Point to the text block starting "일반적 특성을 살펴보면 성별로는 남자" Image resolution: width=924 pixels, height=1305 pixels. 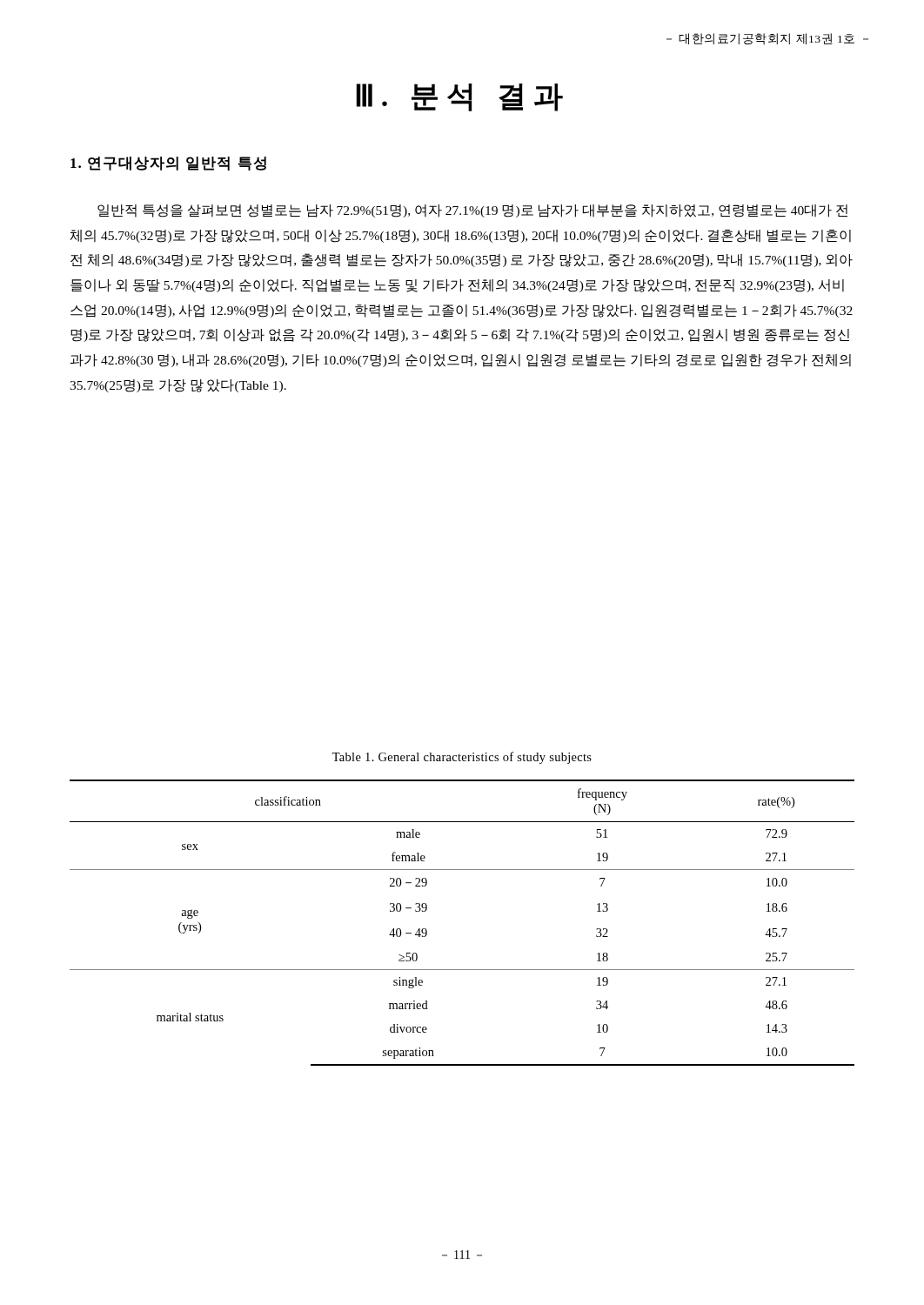click(x=461, y=297)
